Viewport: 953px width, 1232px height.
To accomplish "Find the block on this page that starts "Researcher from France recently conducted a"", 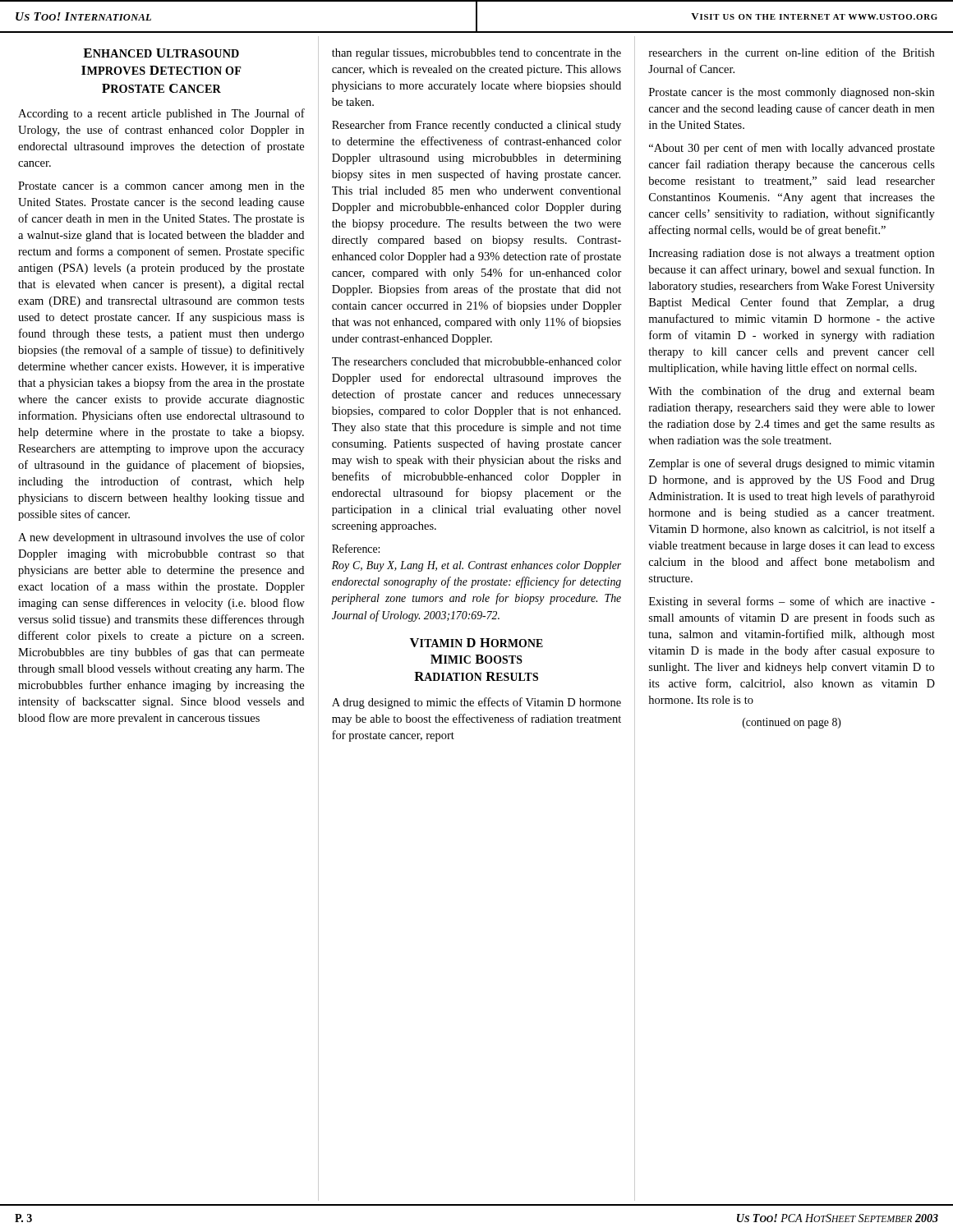I will coord(476,232).
